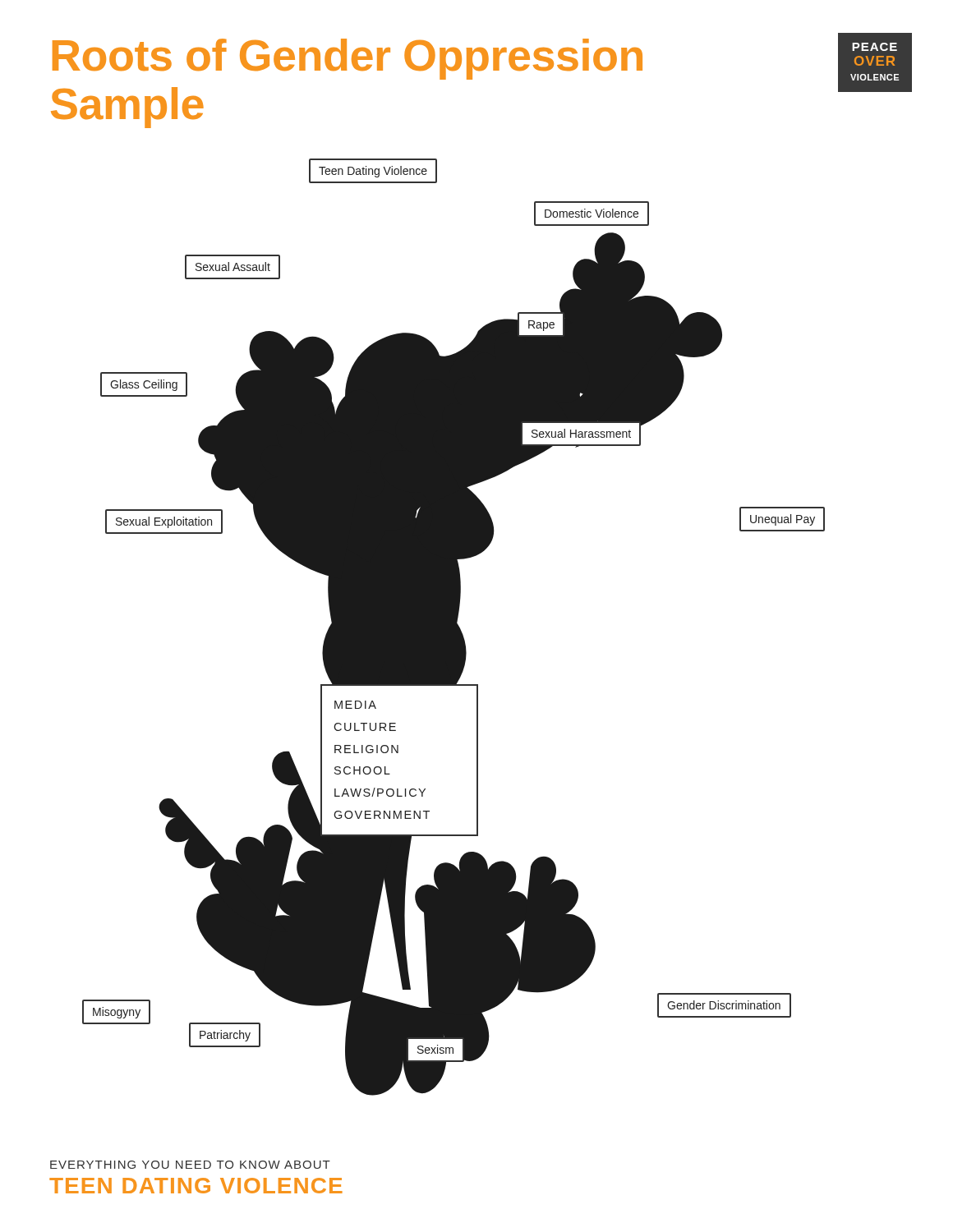Viewport: 953px width, 1232px height.
Task: Find the illustration
Action: coord(476,622)
